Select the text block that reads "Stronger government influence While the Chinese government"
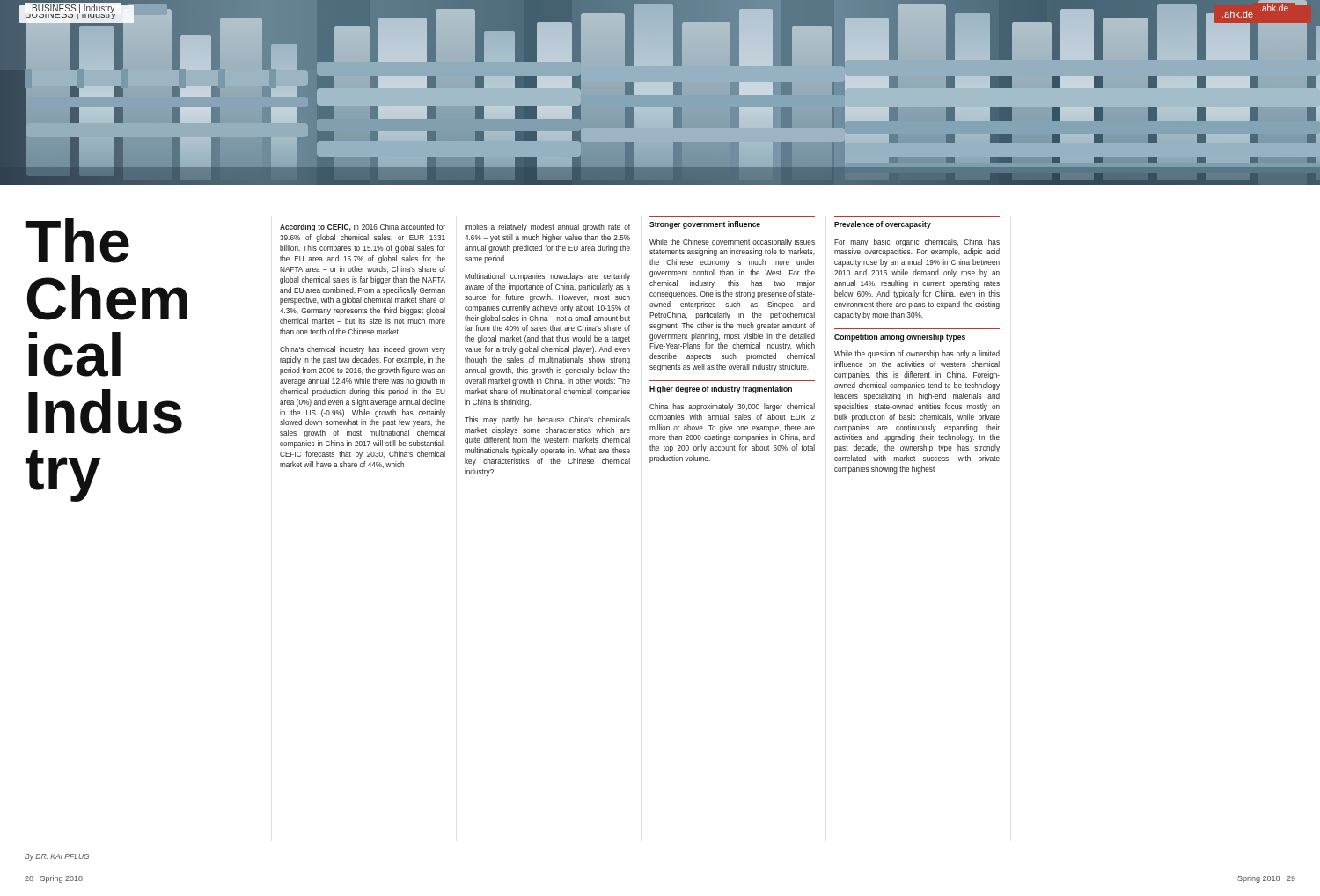This screenshot has height=896, width=1320. (732, 340)
